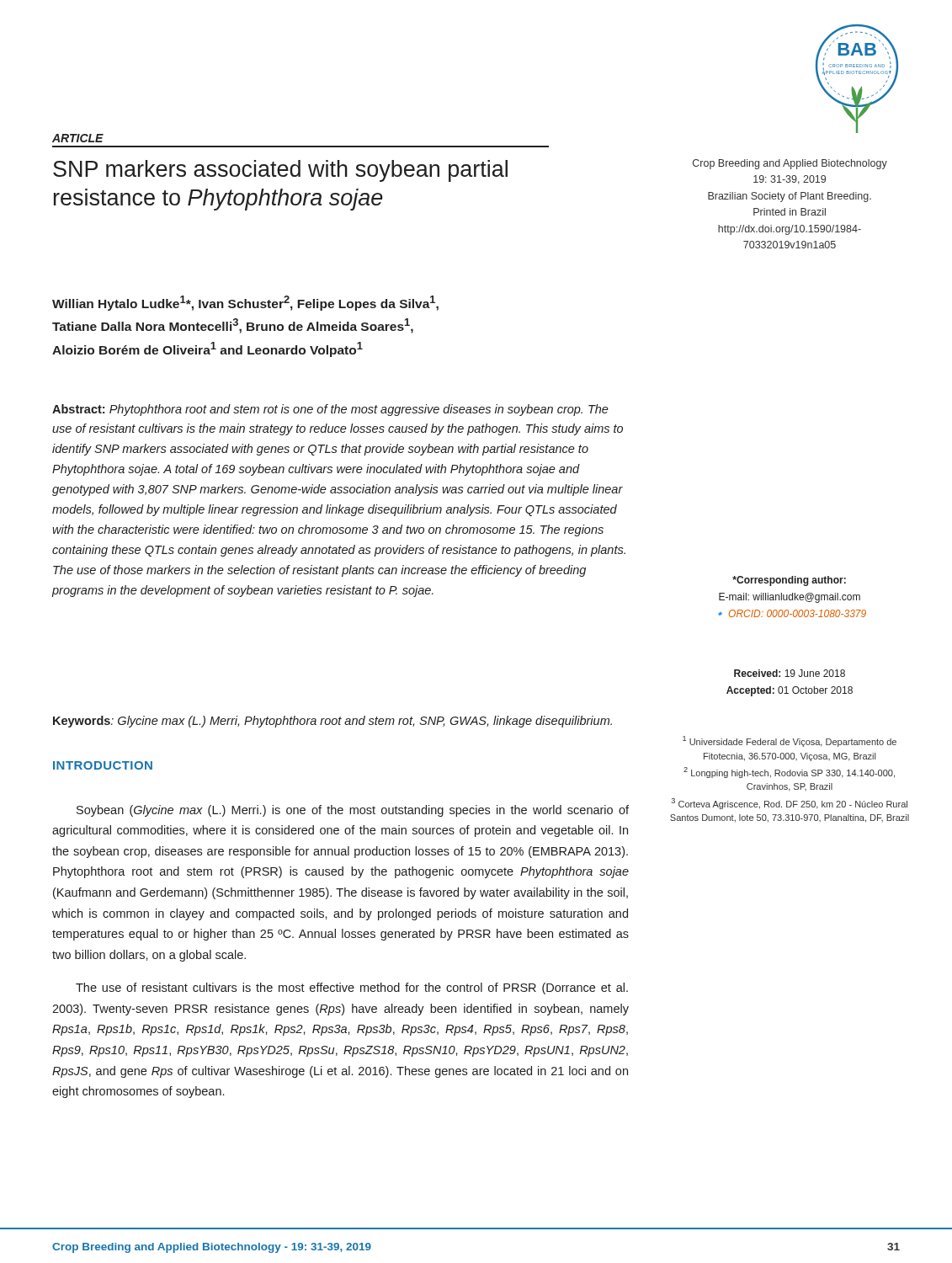Locate the block starting "Corresponding author: E-mail: willianludke@gmail.com 🔹"
Screen dimensions: 1263x952
tap(790, 598)
